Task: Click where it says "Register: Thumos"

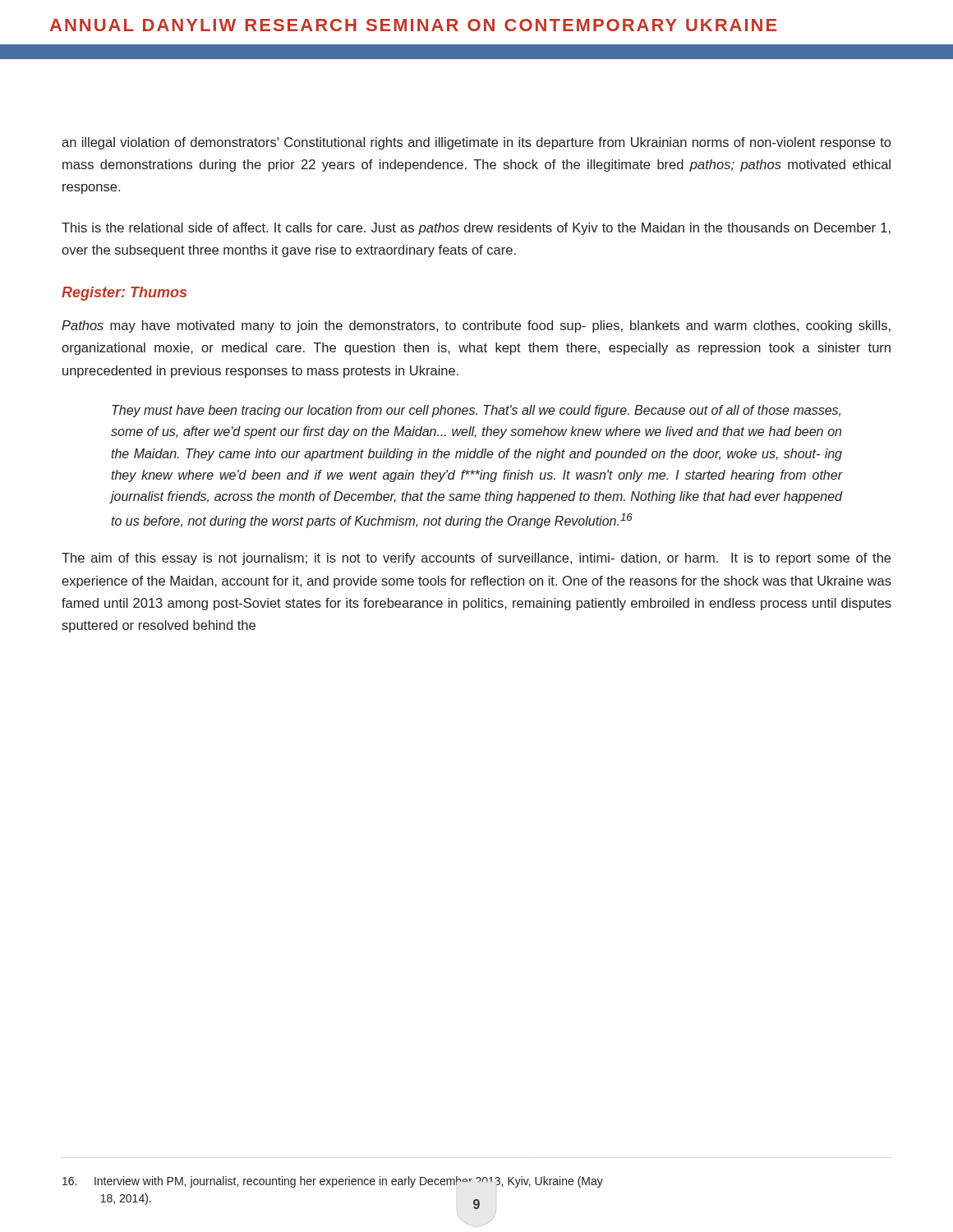Action: coord(125,292)
